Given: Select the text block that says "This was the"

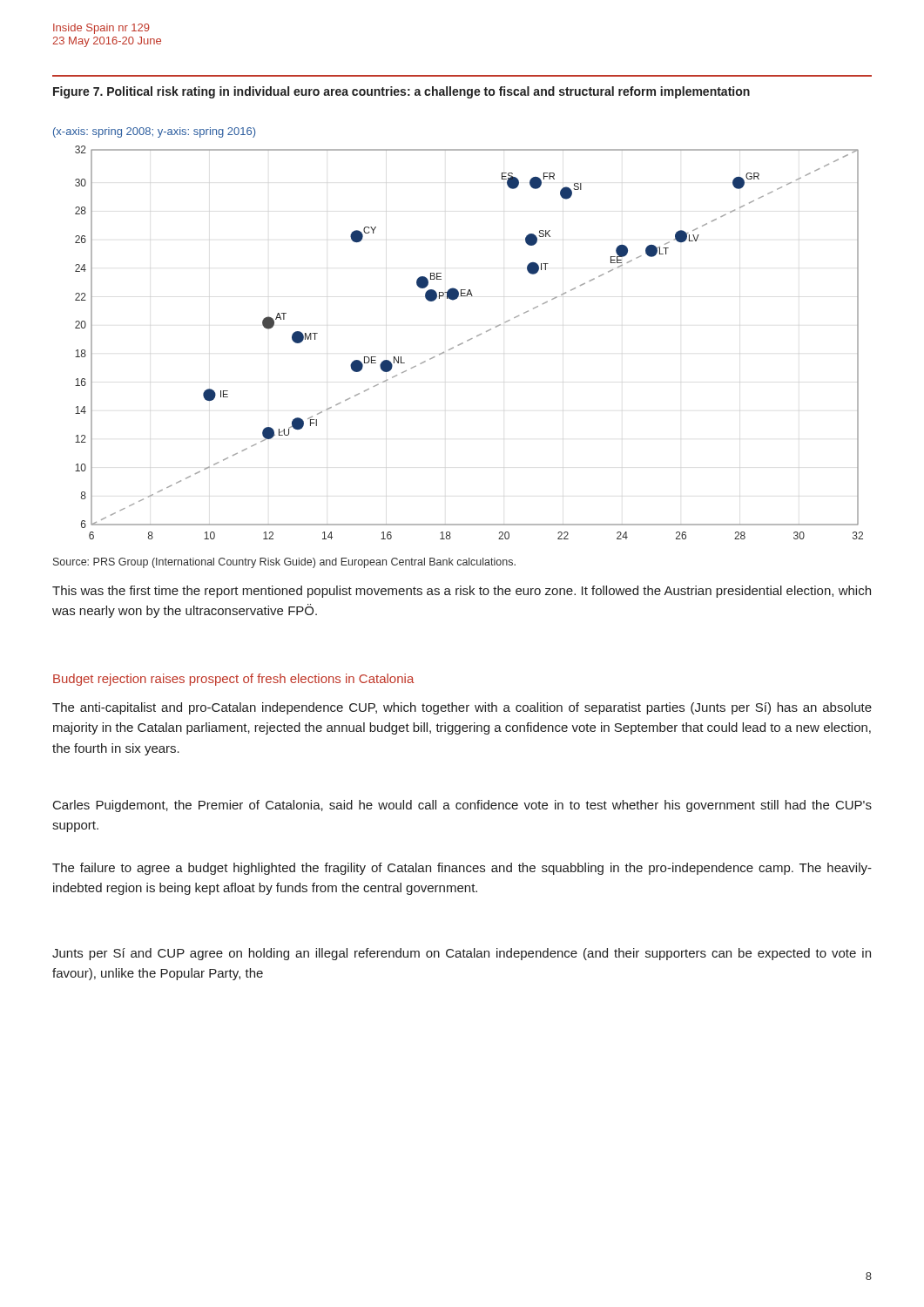Looking at the screenshot, I should pos(462,600).
